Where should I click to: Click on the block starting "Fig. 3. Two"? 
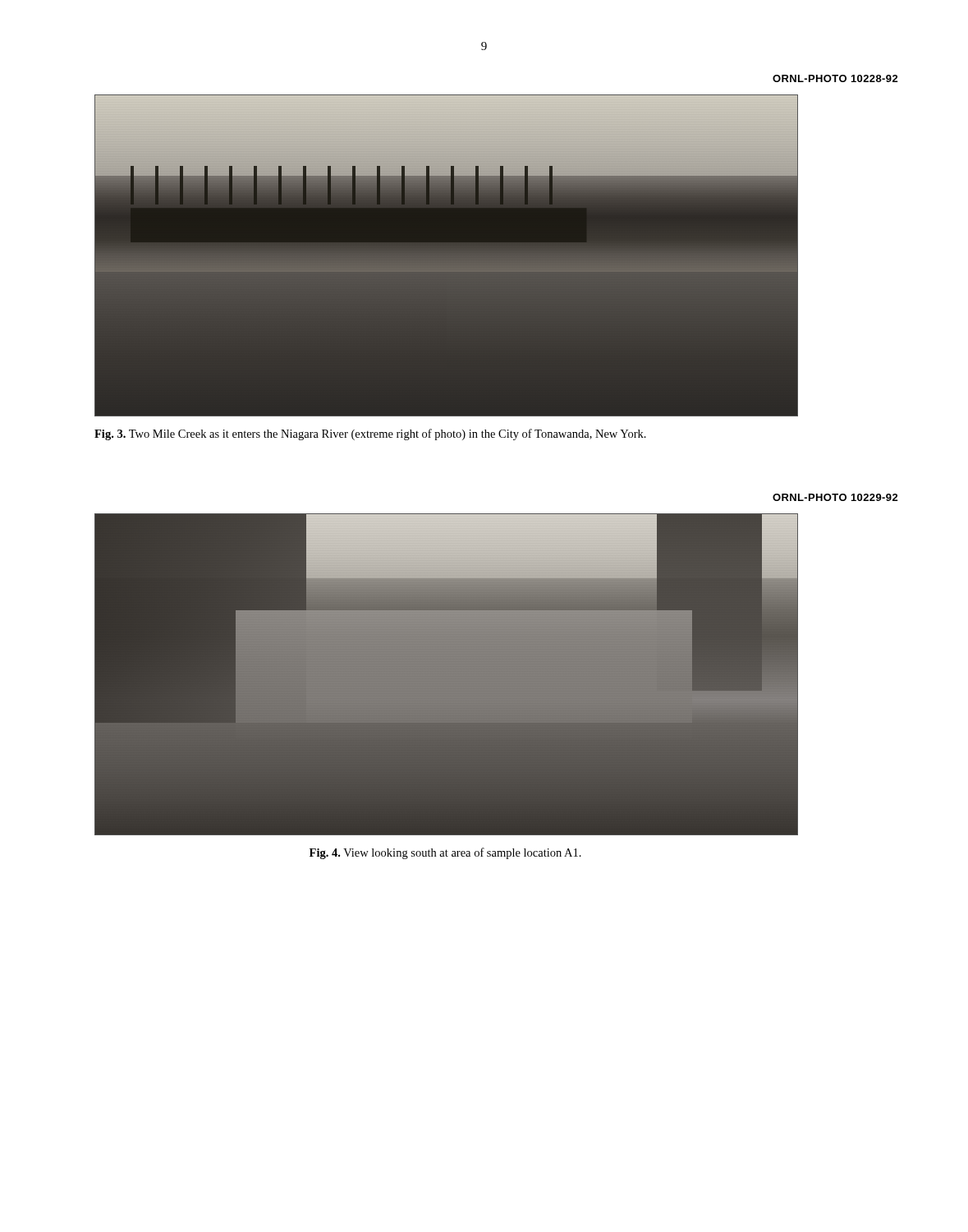click(370, 434)
